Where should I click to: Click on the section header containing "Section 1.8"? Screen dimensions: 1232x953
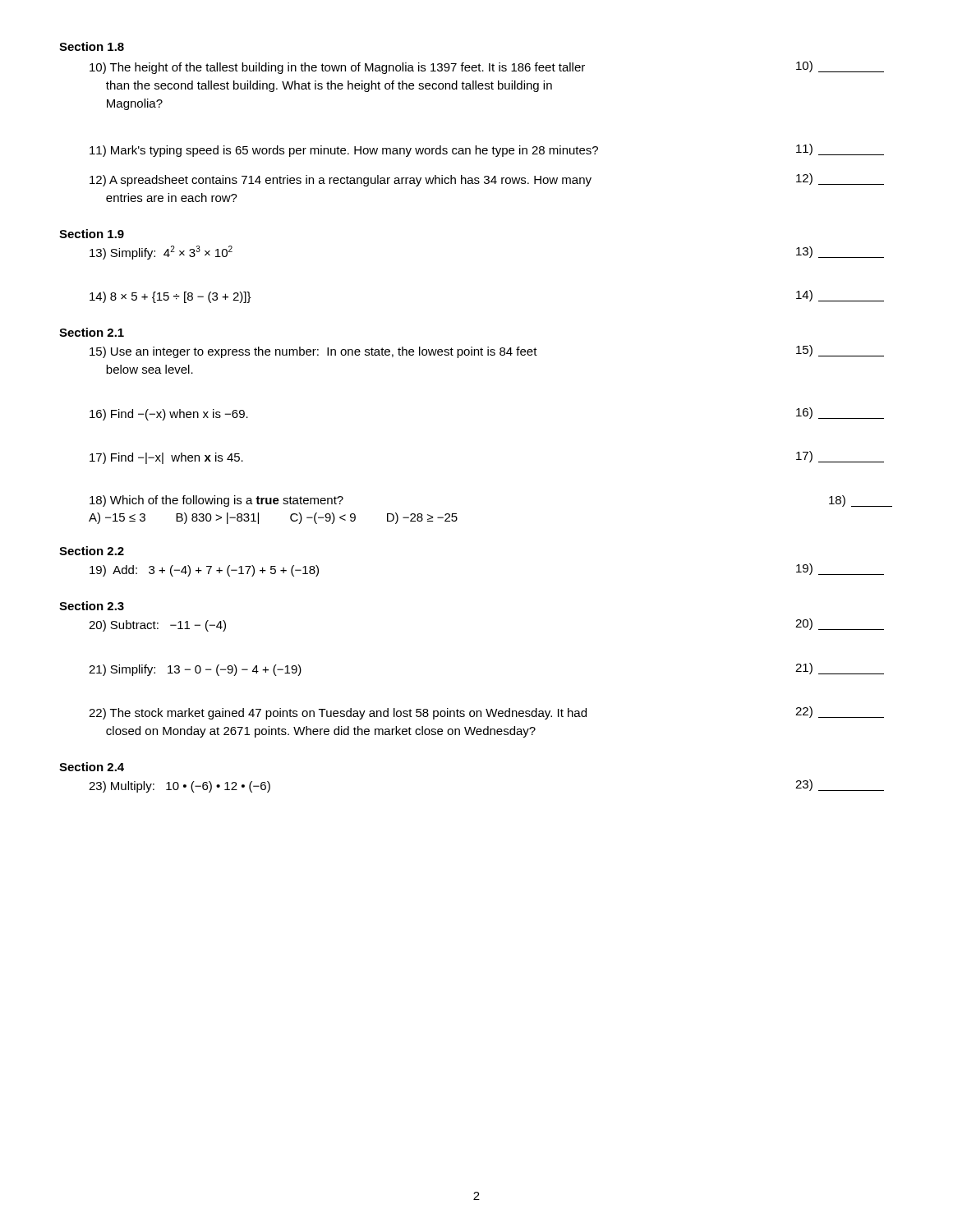[x=92, y=46]
